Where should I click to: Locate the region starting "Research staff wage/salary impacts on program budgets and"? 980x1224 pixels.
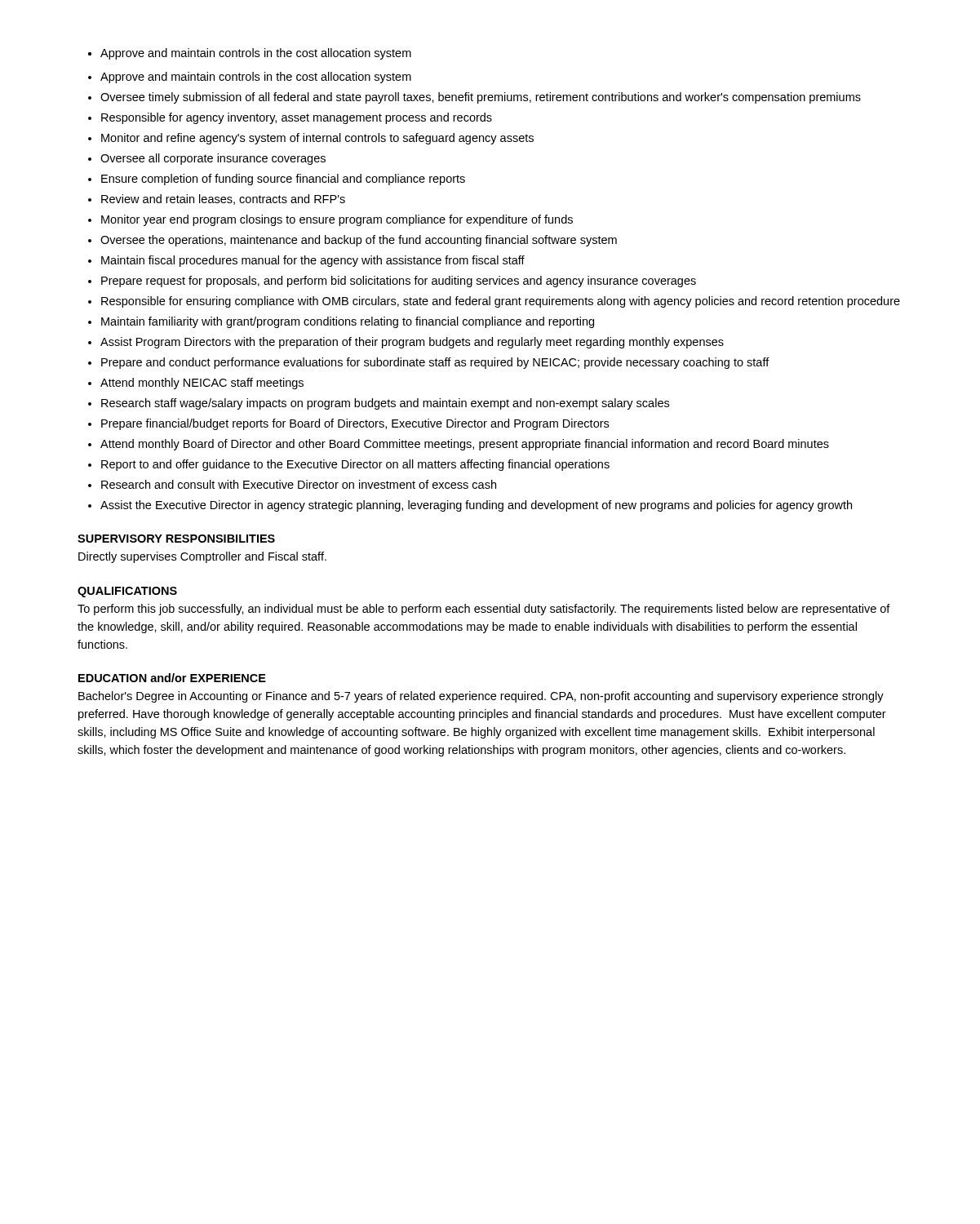(x=385, y=403)
